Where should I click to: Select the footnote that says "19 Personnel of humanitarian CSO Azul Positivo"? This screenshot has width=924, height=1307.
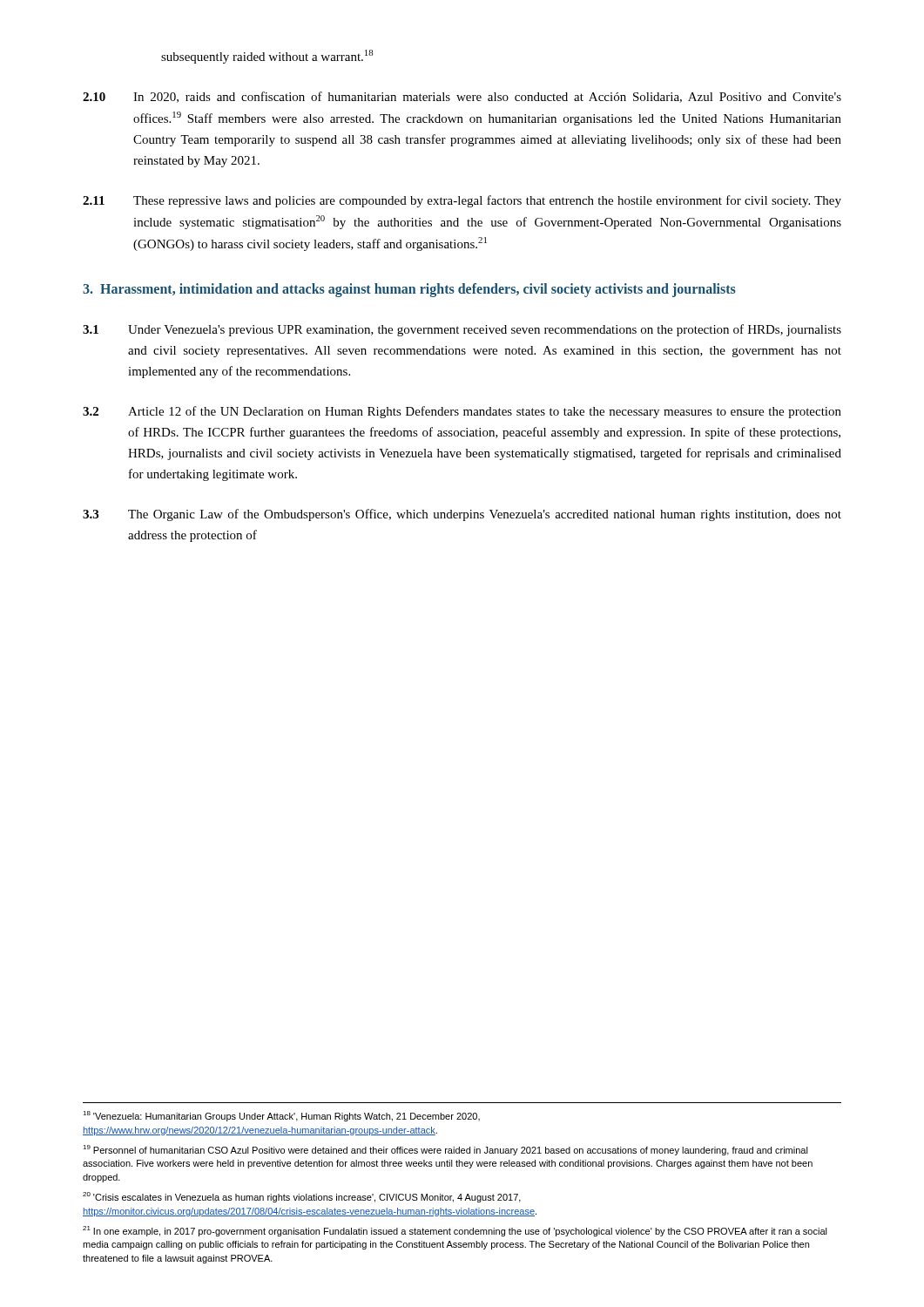448,1163
